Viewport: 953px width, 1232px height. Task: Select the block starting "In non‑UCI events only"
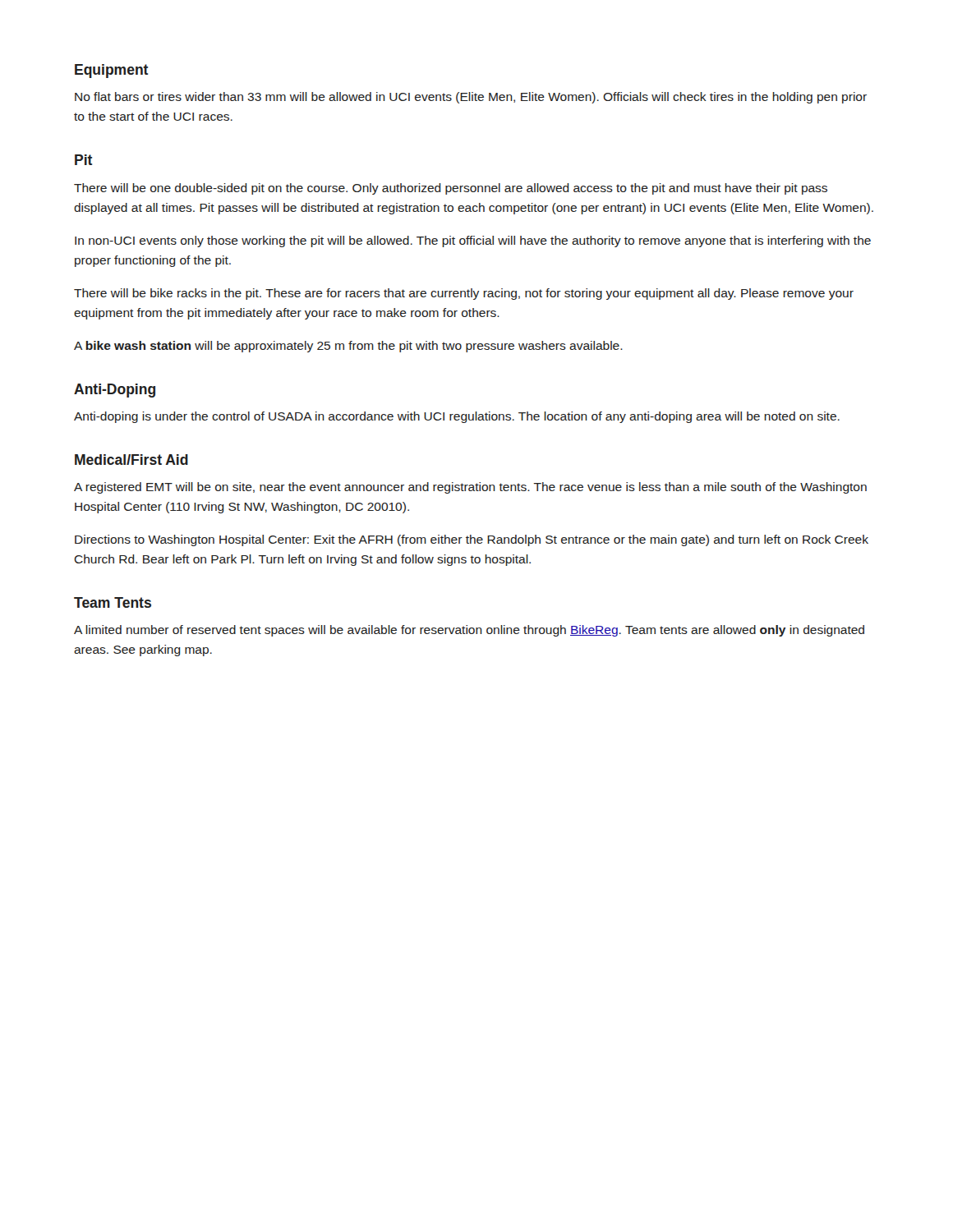(x=473, y=250)
